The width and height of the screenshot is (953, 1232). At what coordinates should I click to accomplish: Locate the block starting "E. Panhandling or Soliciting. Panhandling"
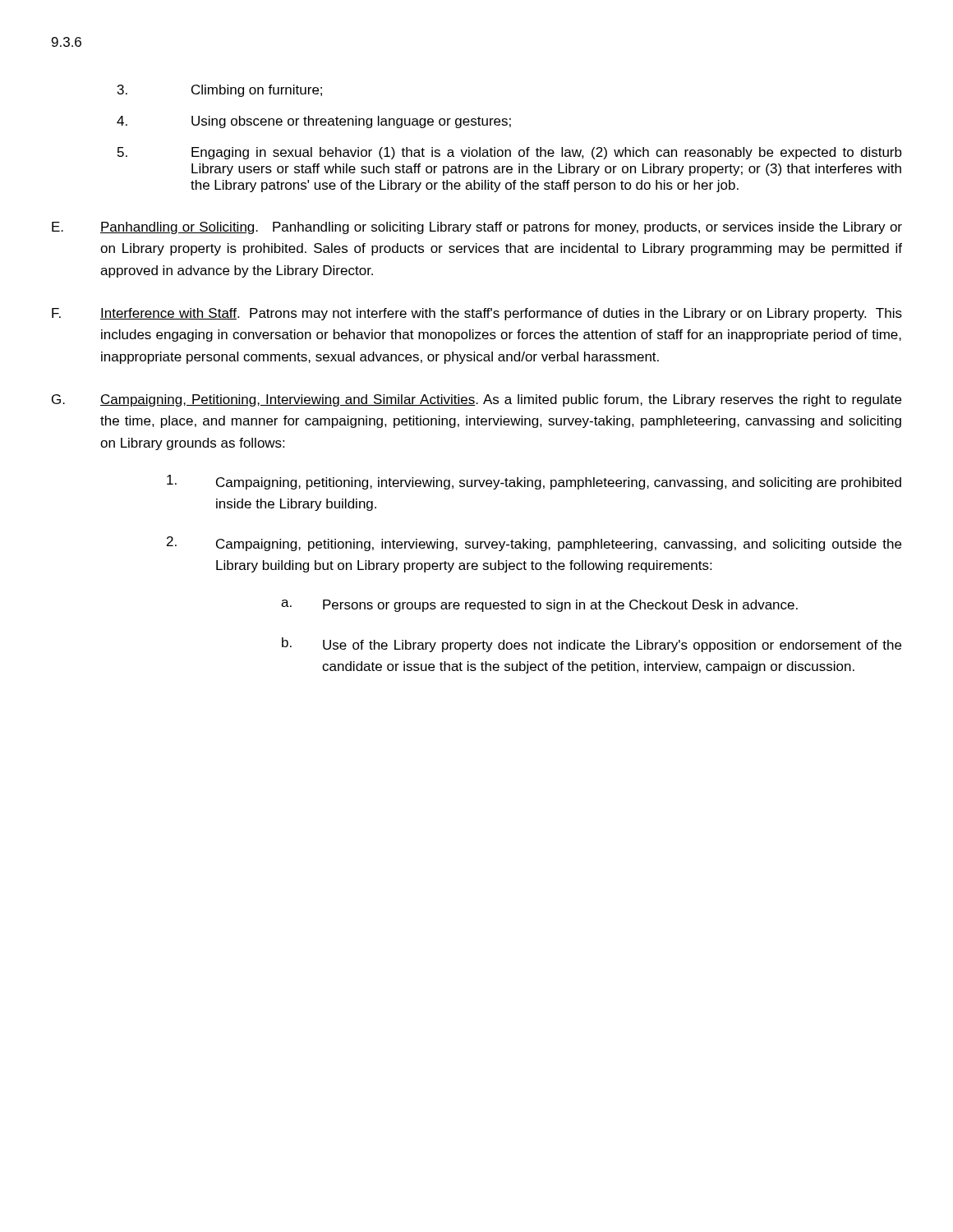tap(476, 249)
